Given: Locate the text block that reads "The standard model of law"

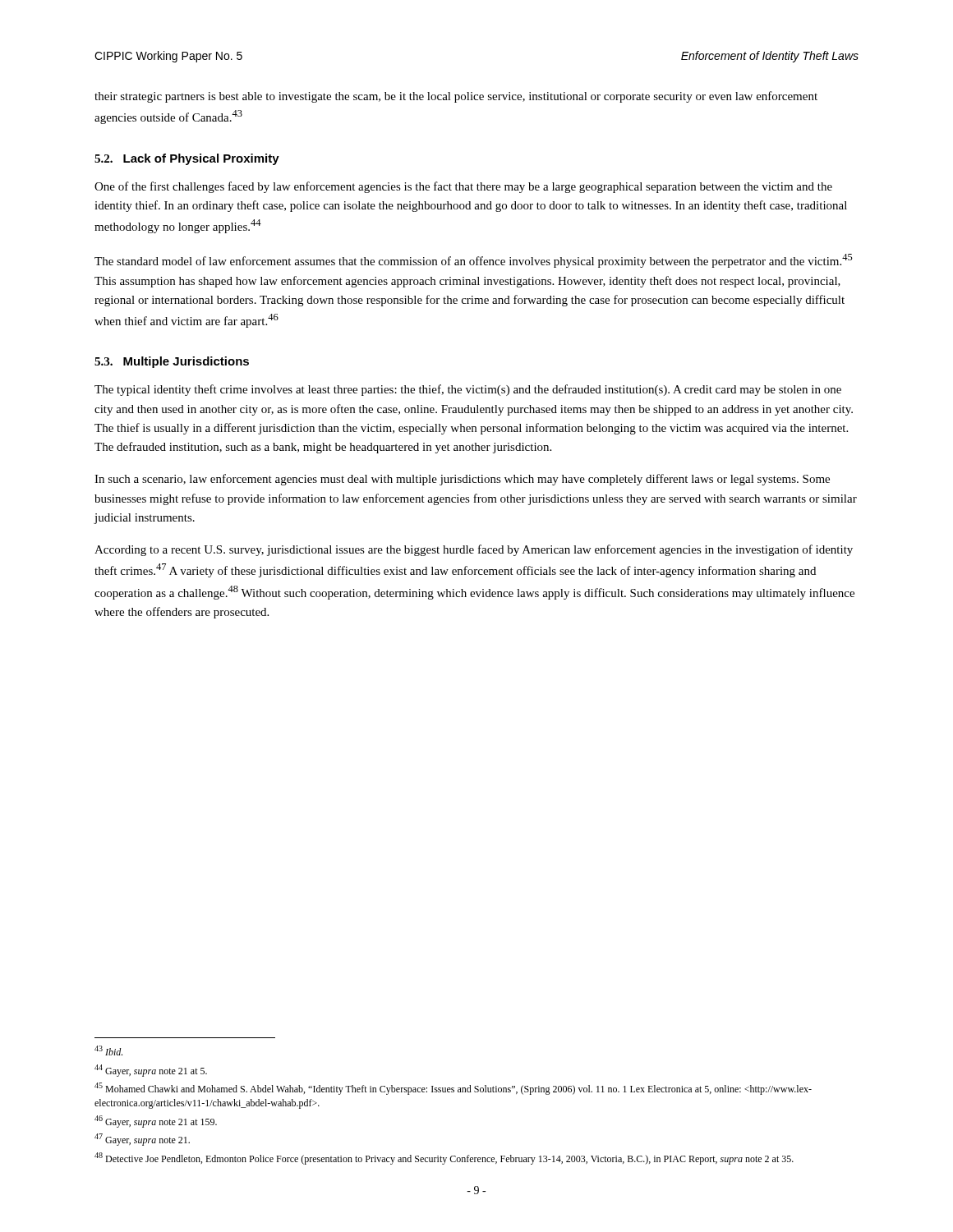Looking at the screenshot, I should [474, 290].
